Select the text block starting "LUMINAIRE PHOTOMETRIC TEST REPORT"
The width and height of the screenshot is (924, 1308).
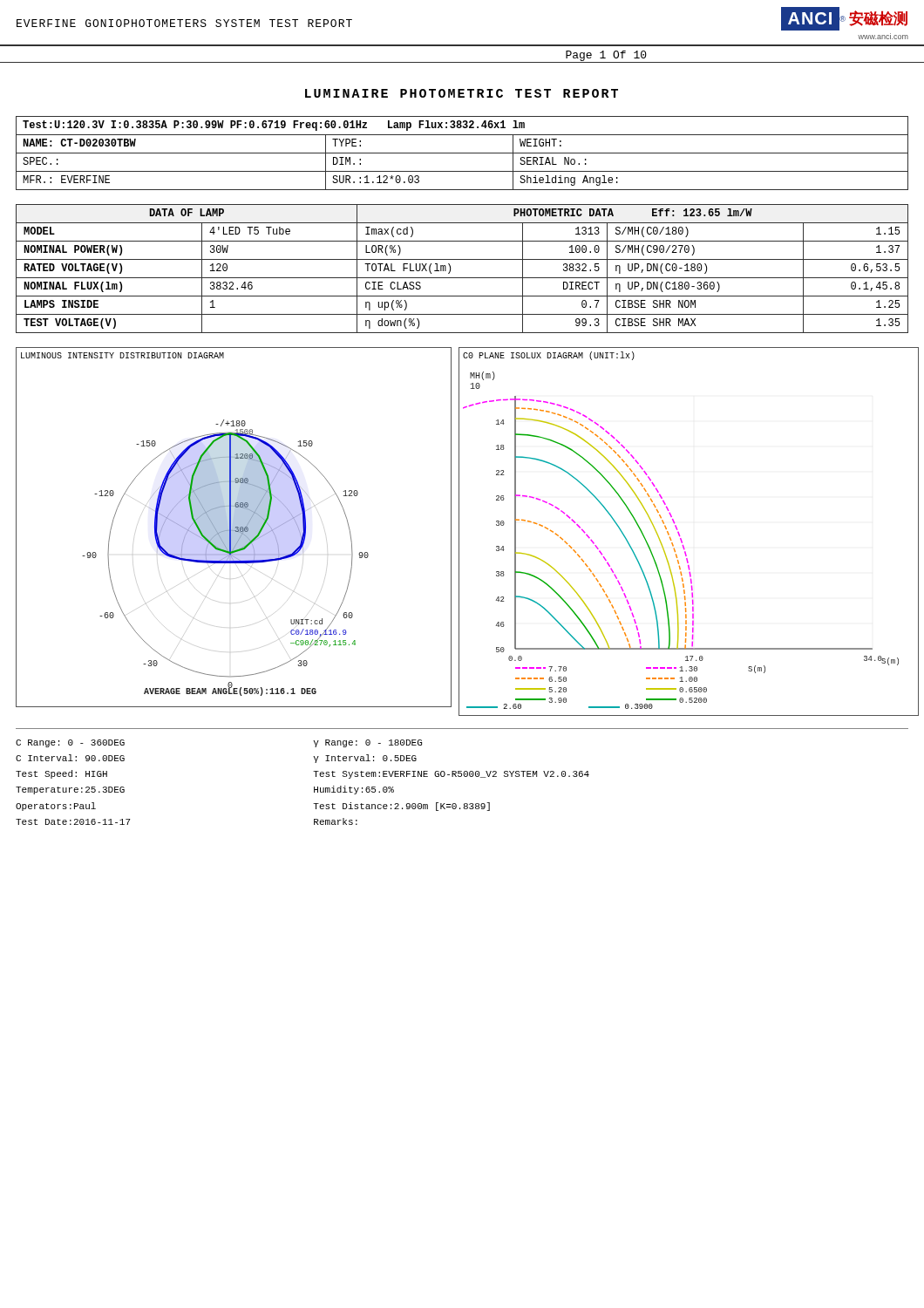(462, 95)
